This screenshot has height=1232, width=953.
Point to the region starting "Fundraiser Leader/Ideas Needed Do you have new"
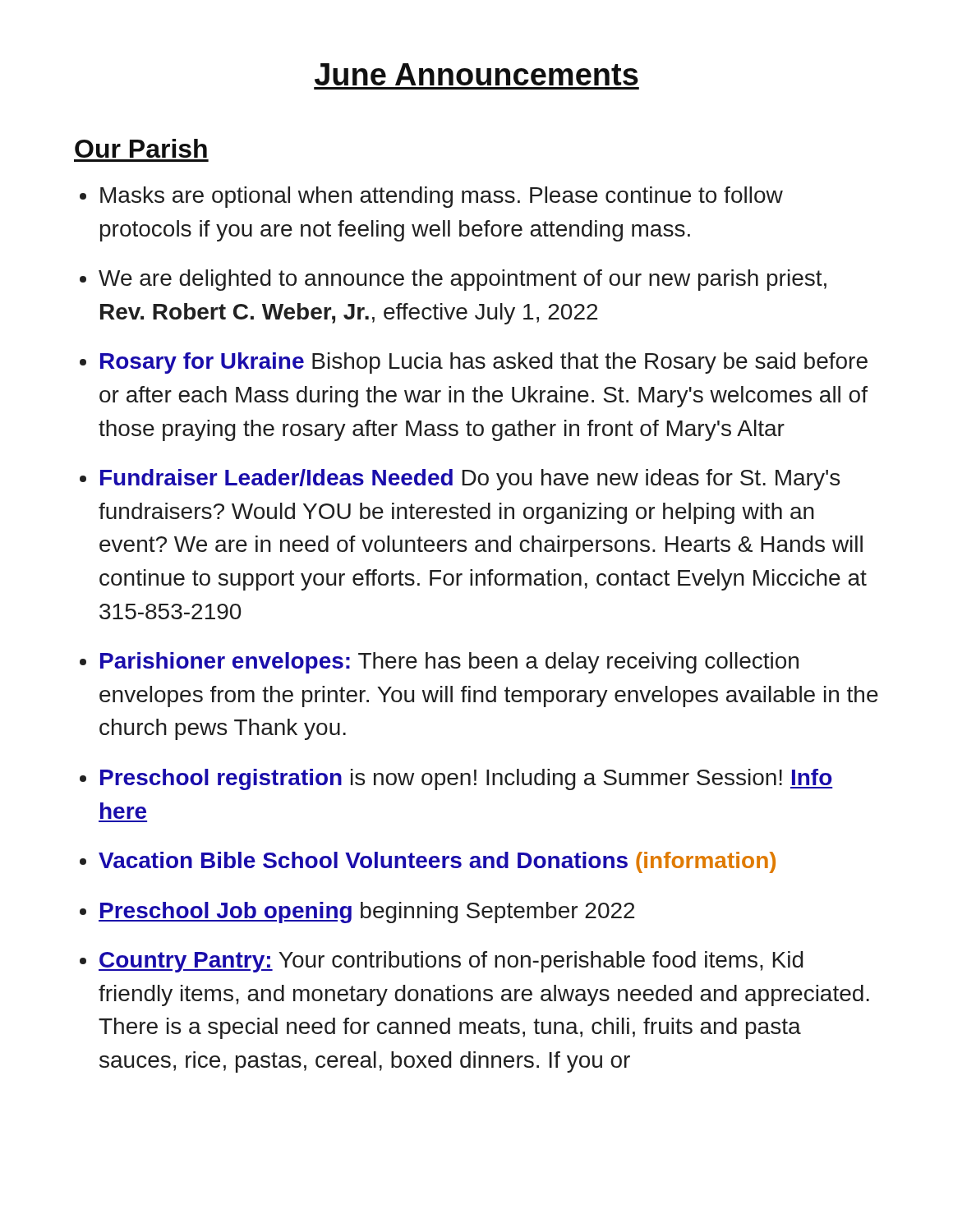tap(483, 544)
